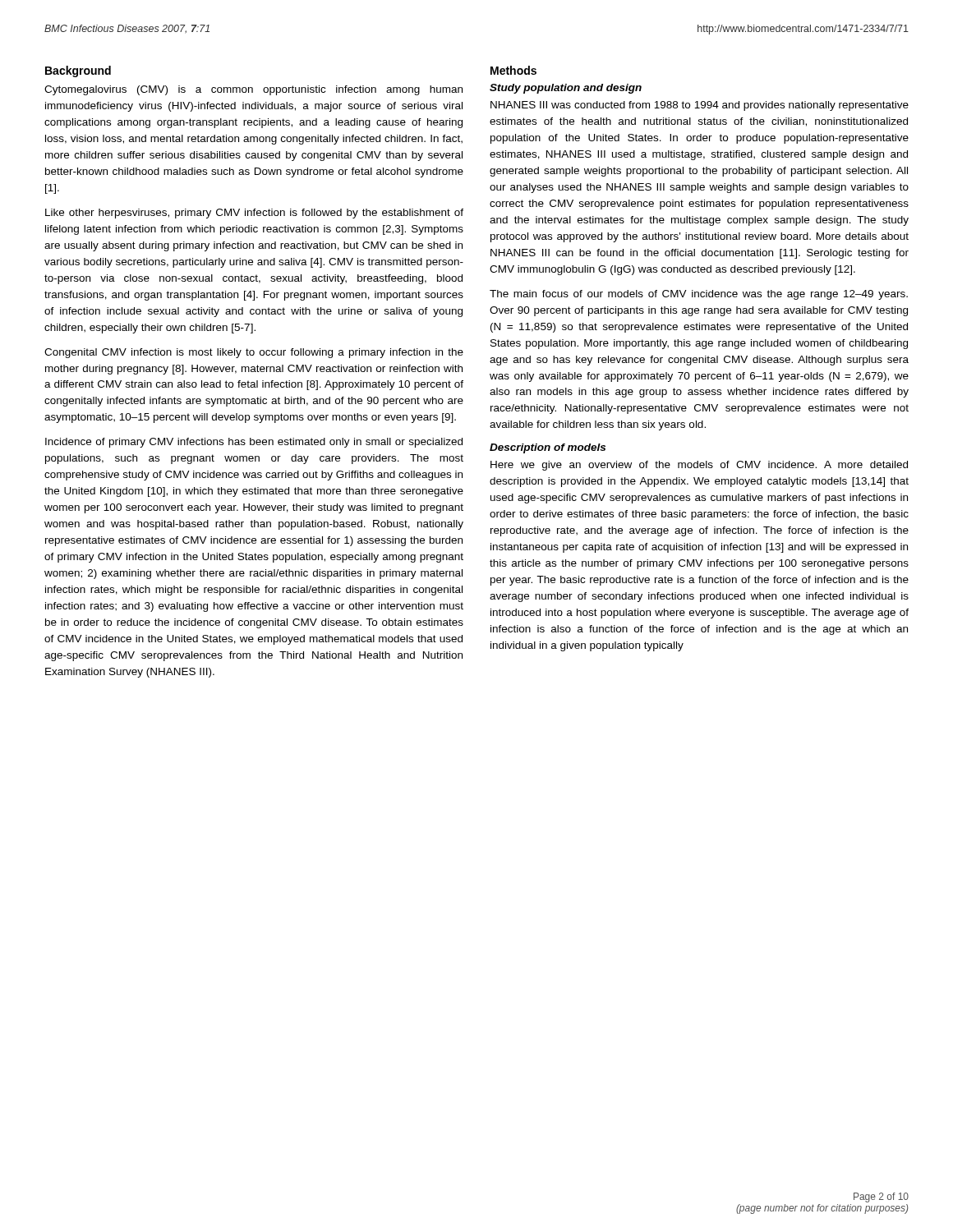Image resolution: width=953 pixels, height=1232 pixels.
Task: Point to the block beginning "The main focus of our models"
Action: [x=699, y=359]
